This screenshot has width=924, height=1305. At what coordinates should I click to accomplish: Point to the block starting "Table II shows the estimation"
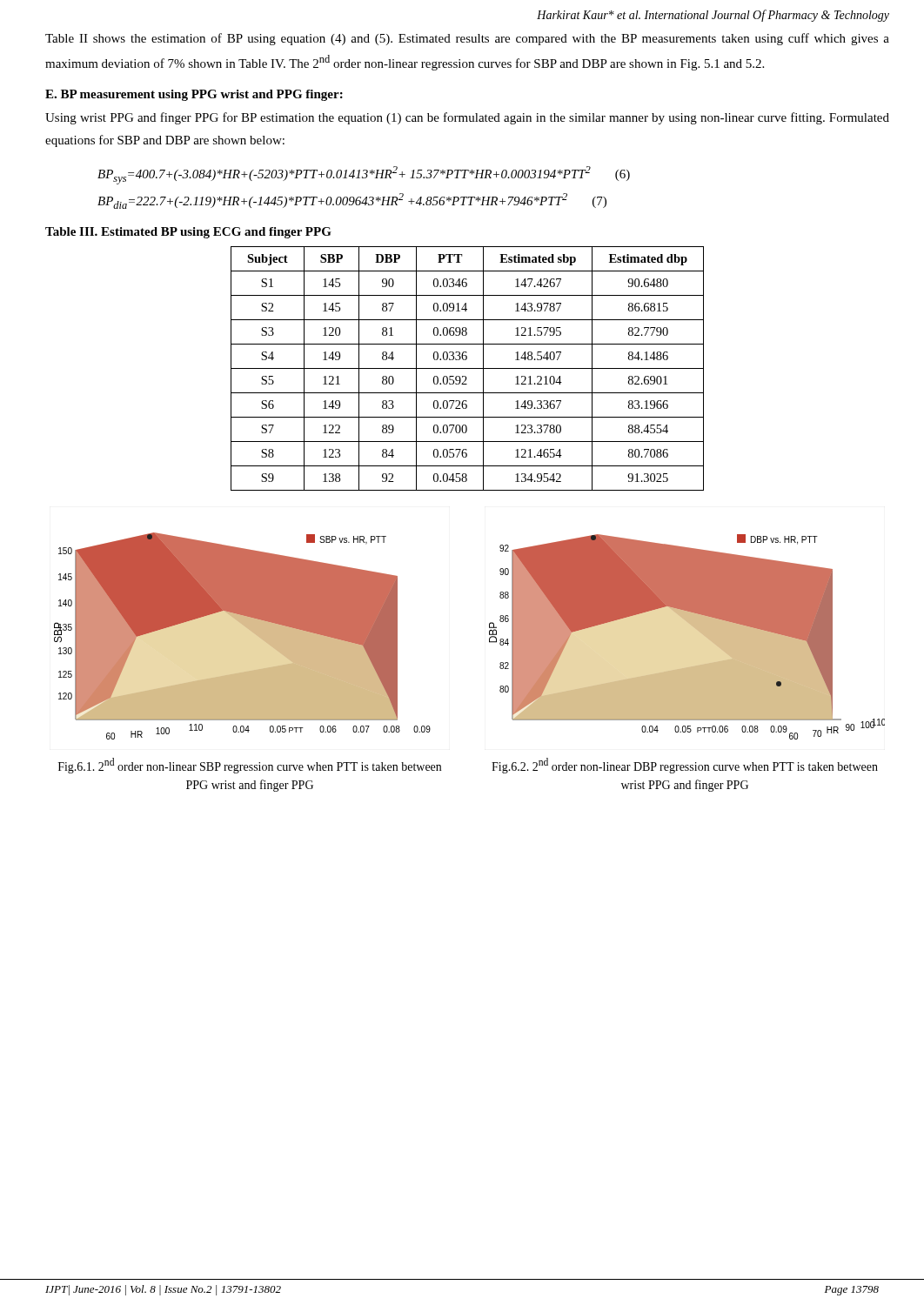pyautogui.click(x=467, y=51)
